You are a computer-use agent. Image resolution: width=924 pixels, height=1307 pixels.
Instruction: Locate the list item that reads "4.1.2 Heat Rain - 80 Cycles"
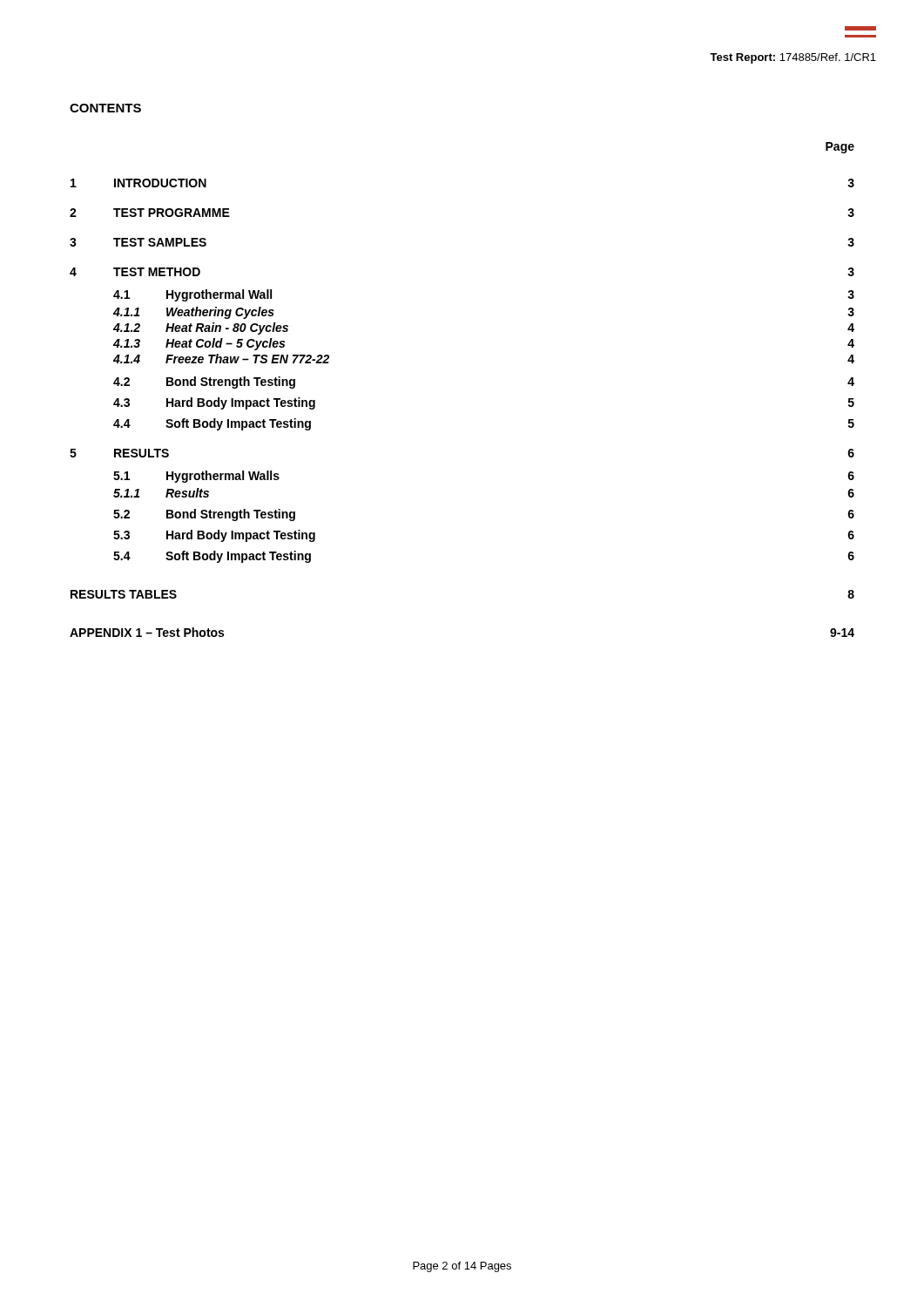tap(127, 328)
